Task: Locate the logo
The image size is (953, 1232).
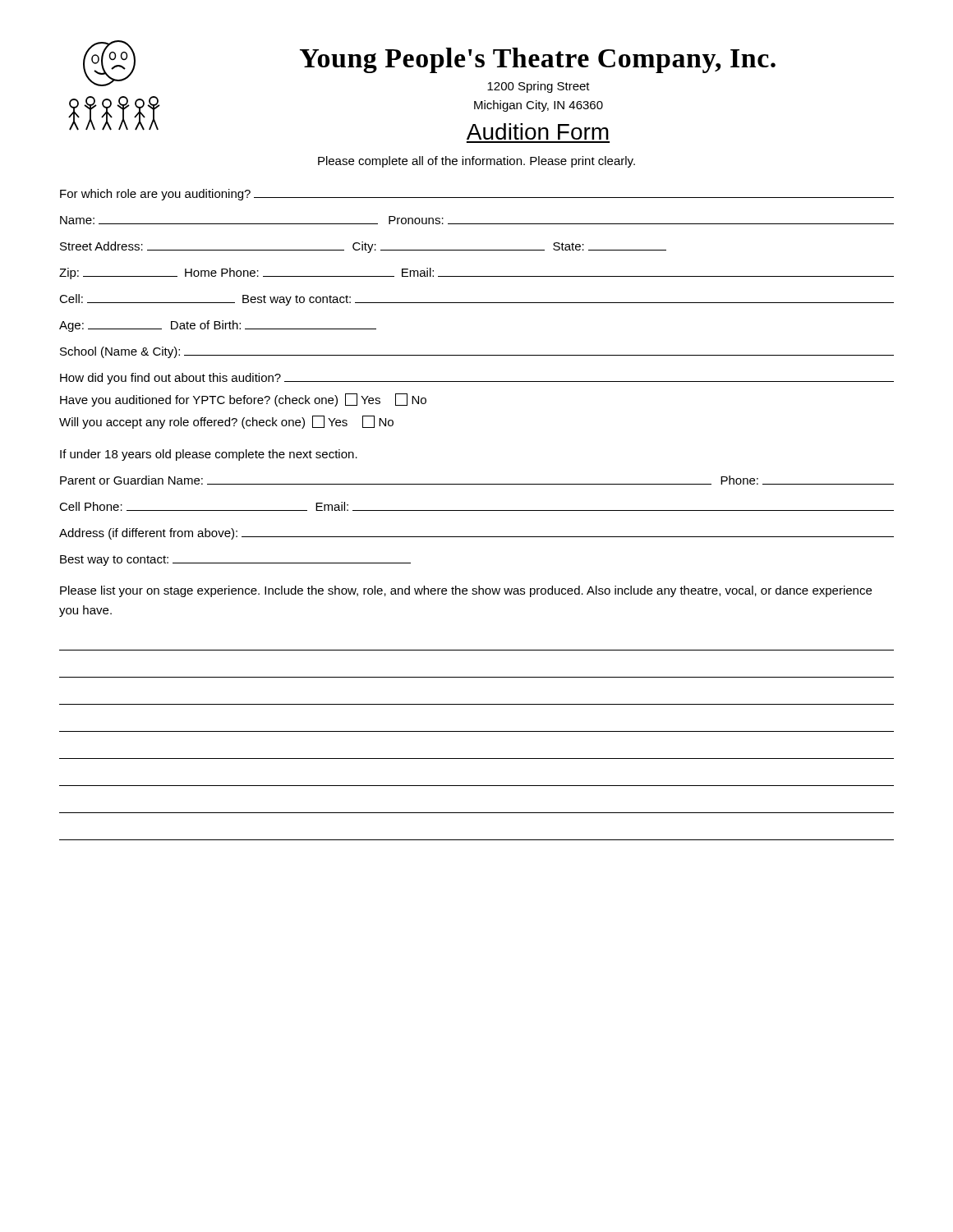Action: point(113,89)
